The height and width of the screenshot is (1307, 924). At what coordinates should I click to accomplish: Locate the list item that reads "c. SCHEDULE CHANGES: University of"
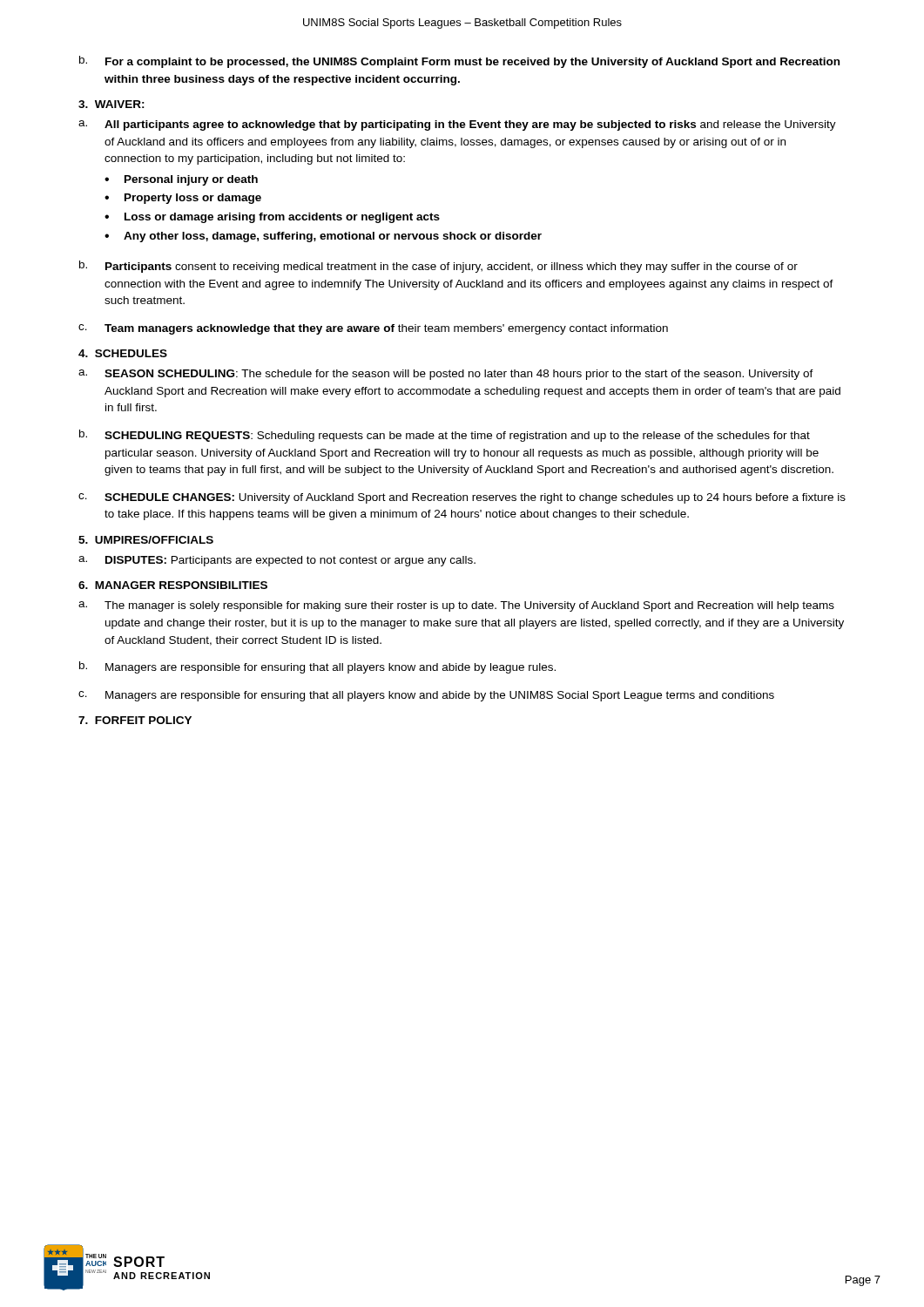462,506
